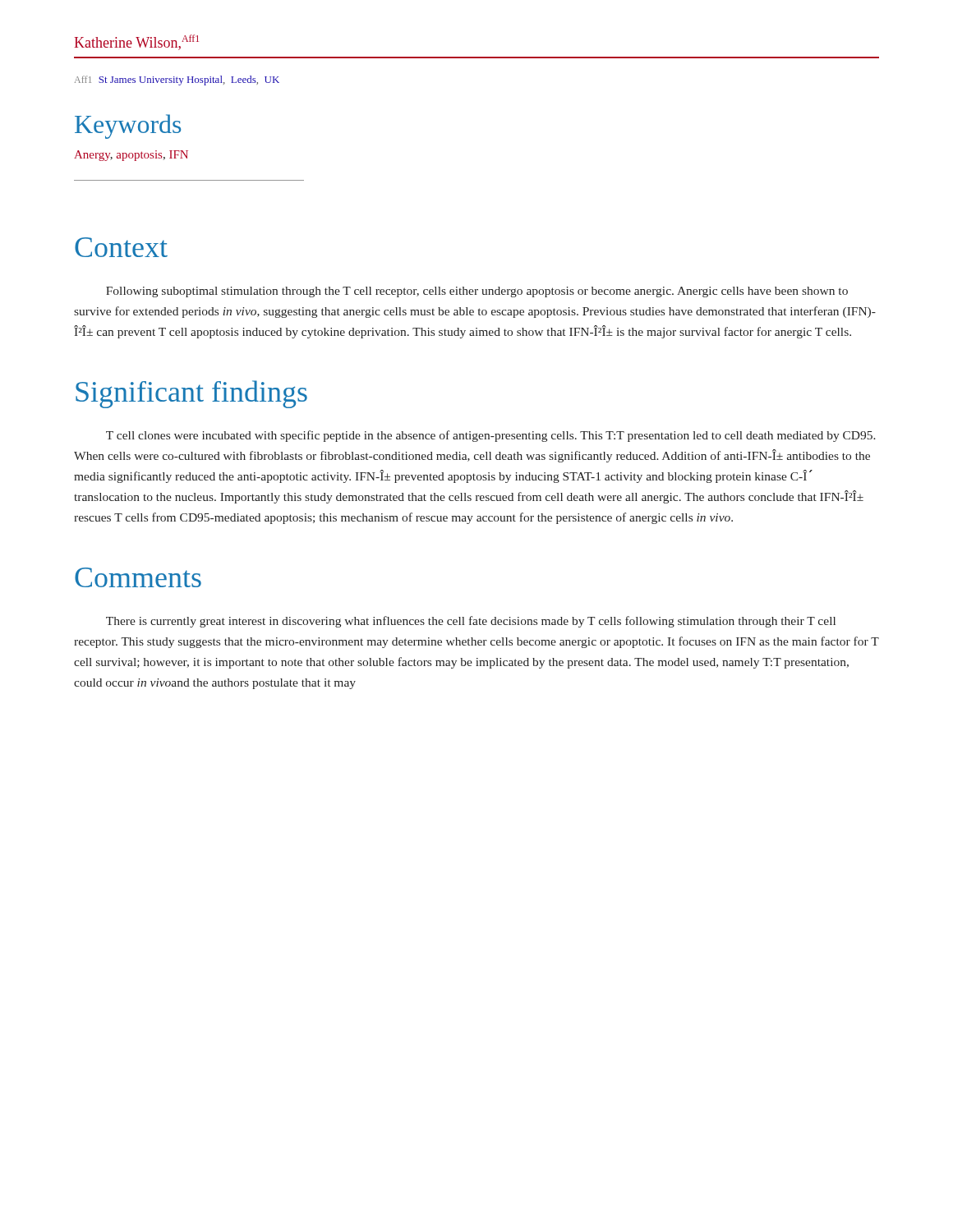Image resolution: width=953 pixels, height=1232 pixels.
Task: Point to the text starting "Significant findings"
Action: click(191, 392)
